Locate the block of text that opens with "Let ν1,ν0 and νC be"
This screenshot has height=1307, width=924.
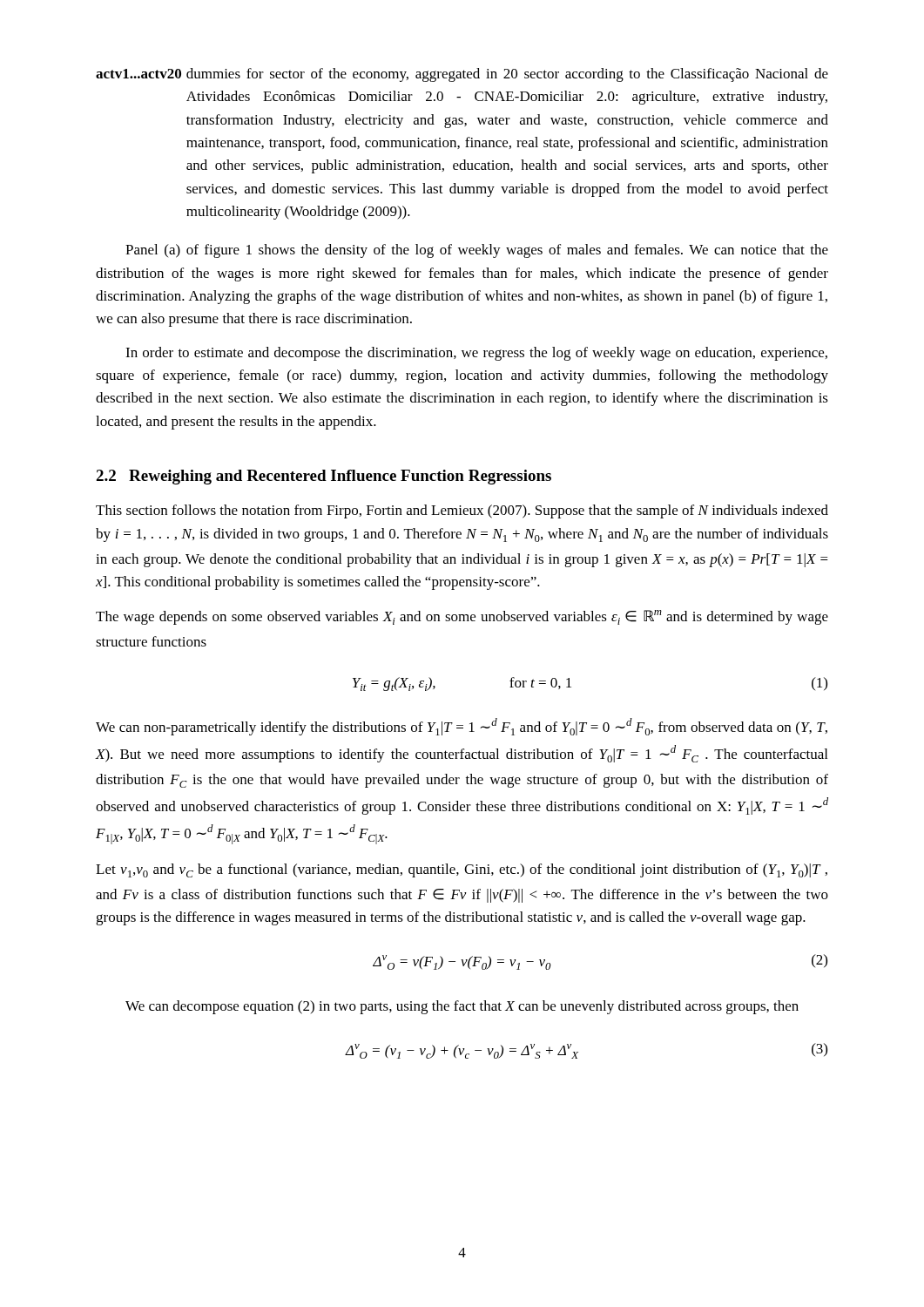point(462,894)
